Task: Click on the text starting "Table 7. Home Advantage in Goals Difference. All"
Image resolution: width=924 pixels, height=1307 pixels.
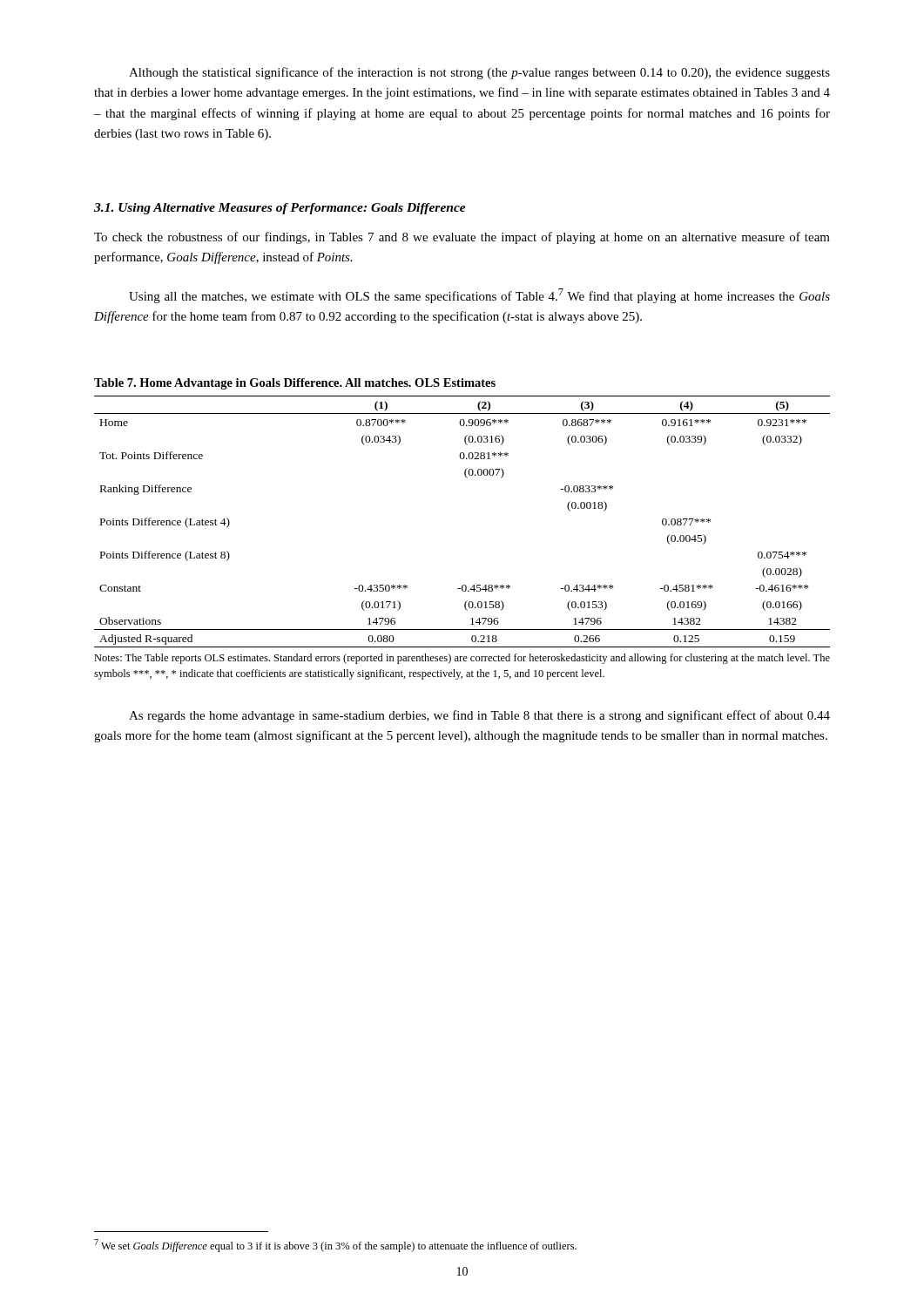Action: [x=295, y=382]
